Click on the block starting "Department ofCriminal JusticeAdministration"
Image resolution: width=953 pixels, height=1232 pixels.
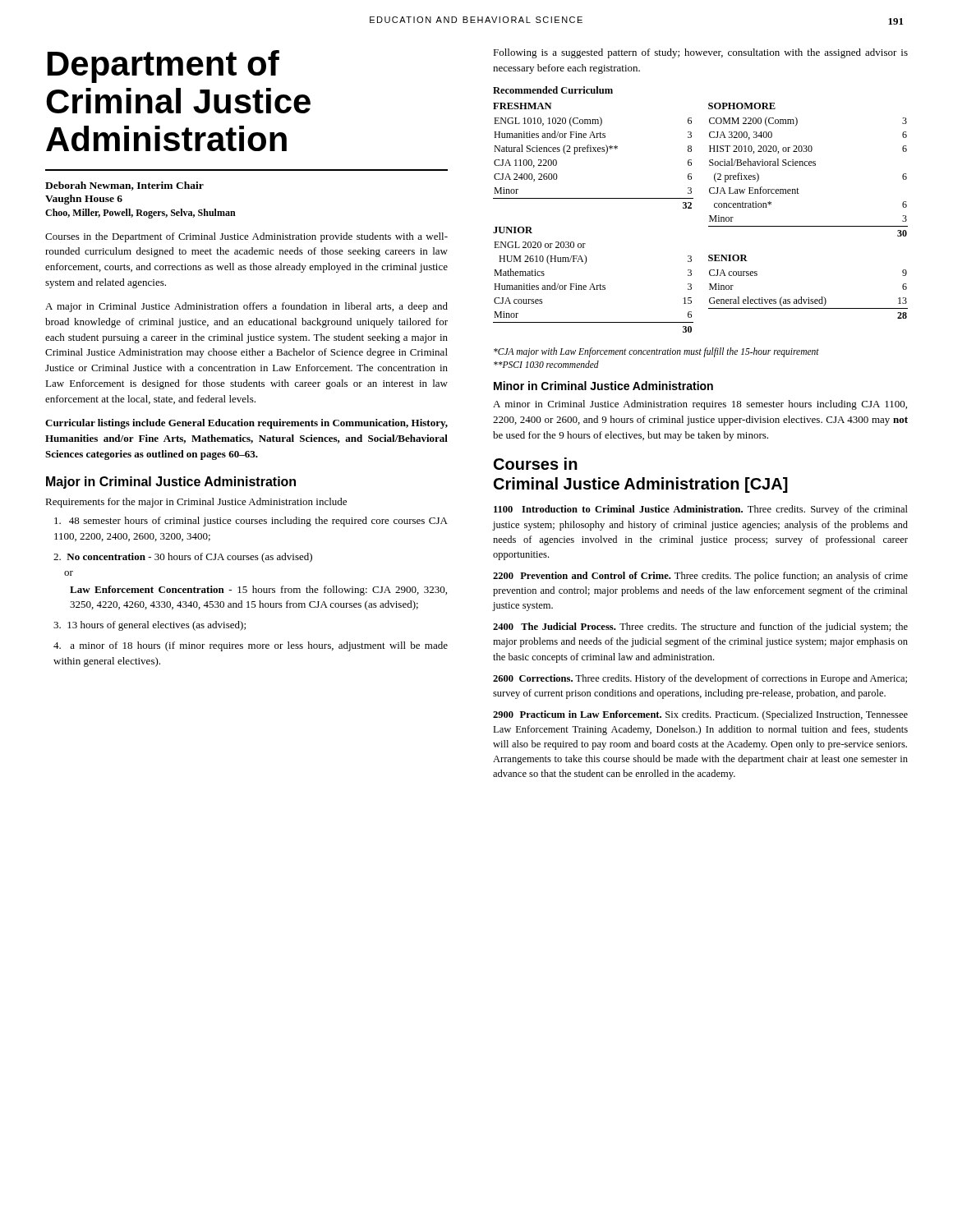[x=178, y=102]
